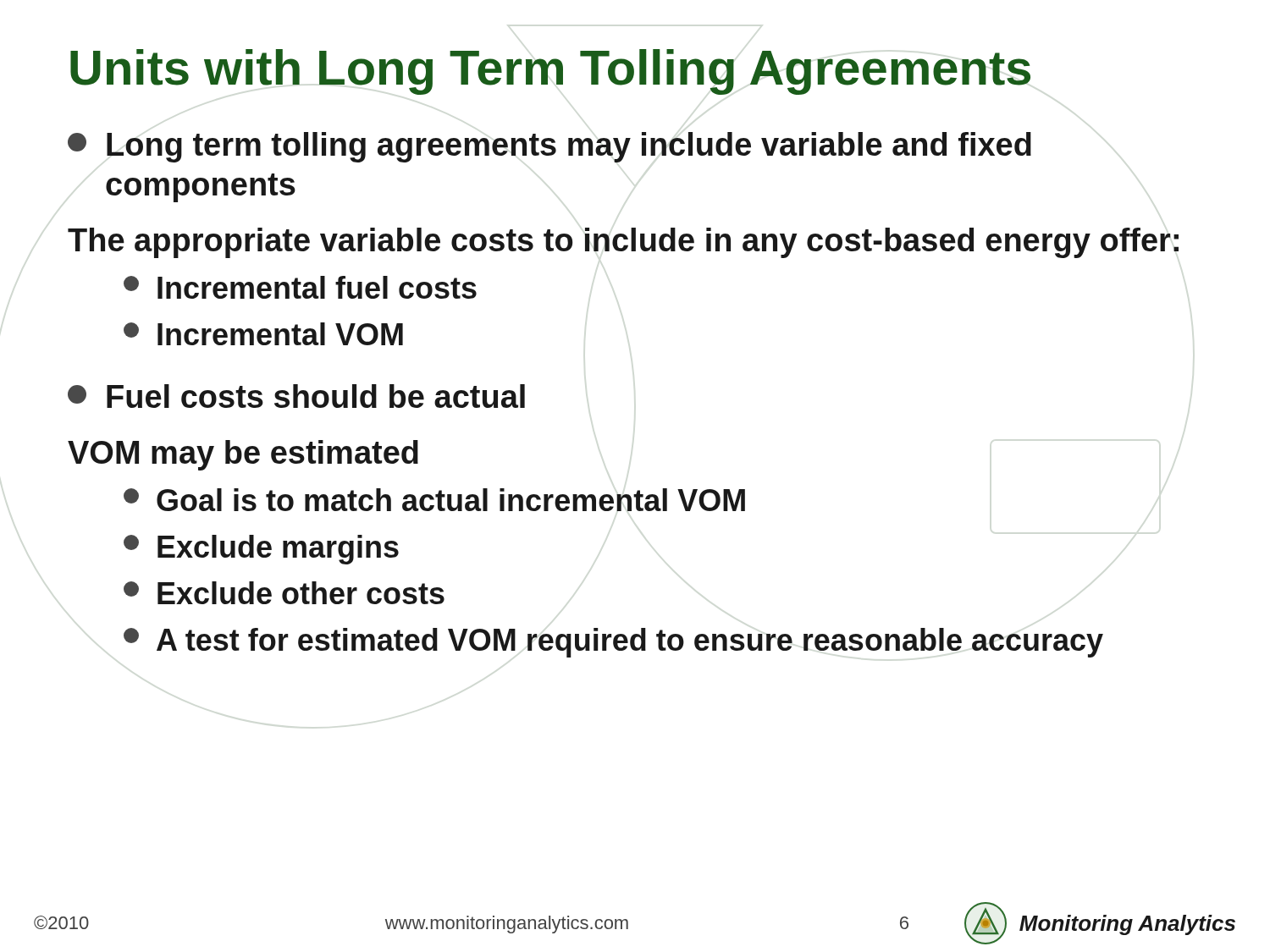This screenshot has height=952, width=1270.
Task: Click the passage that begins "Long term tolling agreements may include variable and"
Action: coord(635,165)
